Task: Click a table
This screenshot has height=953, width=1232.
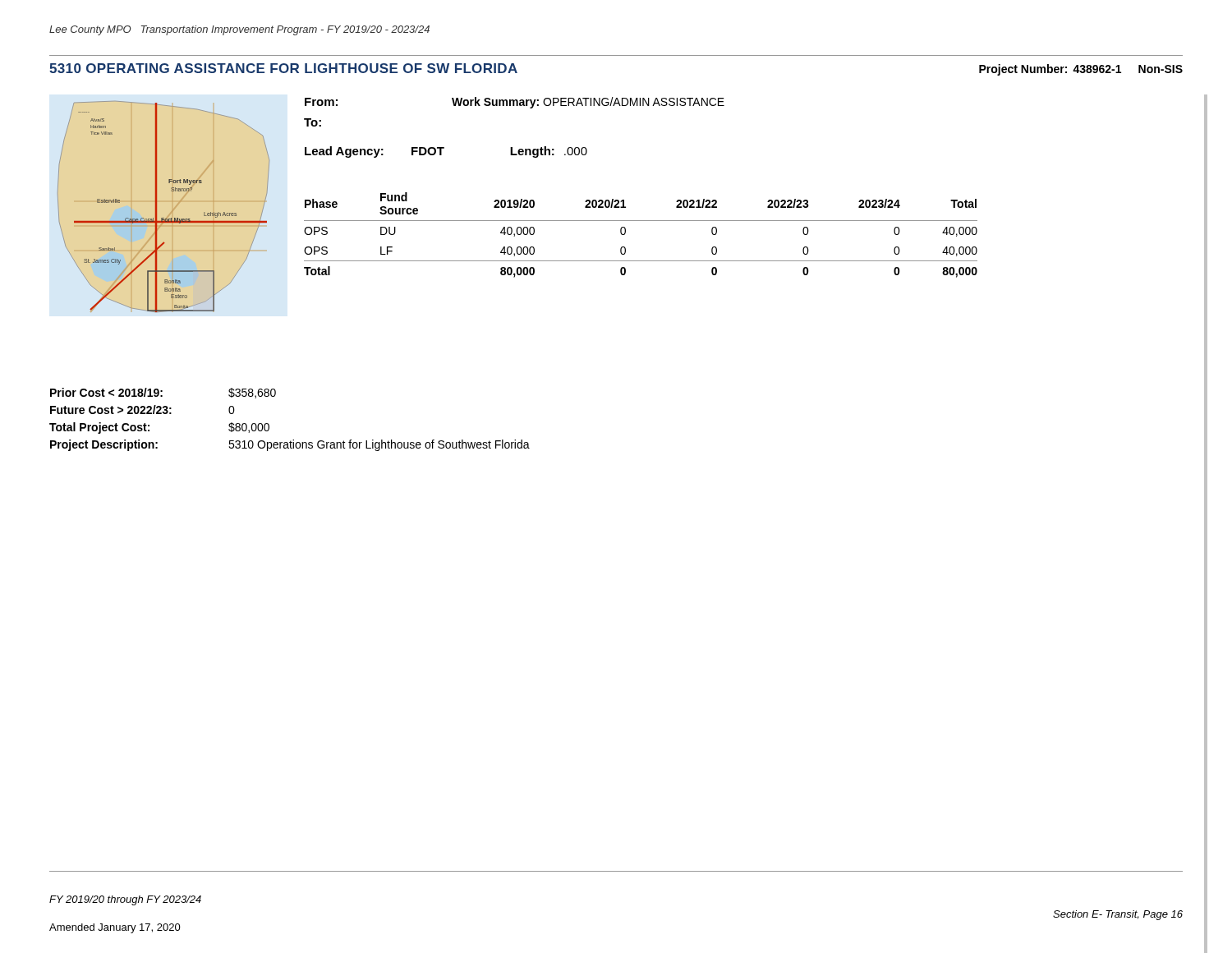Action: pos(735,234)
